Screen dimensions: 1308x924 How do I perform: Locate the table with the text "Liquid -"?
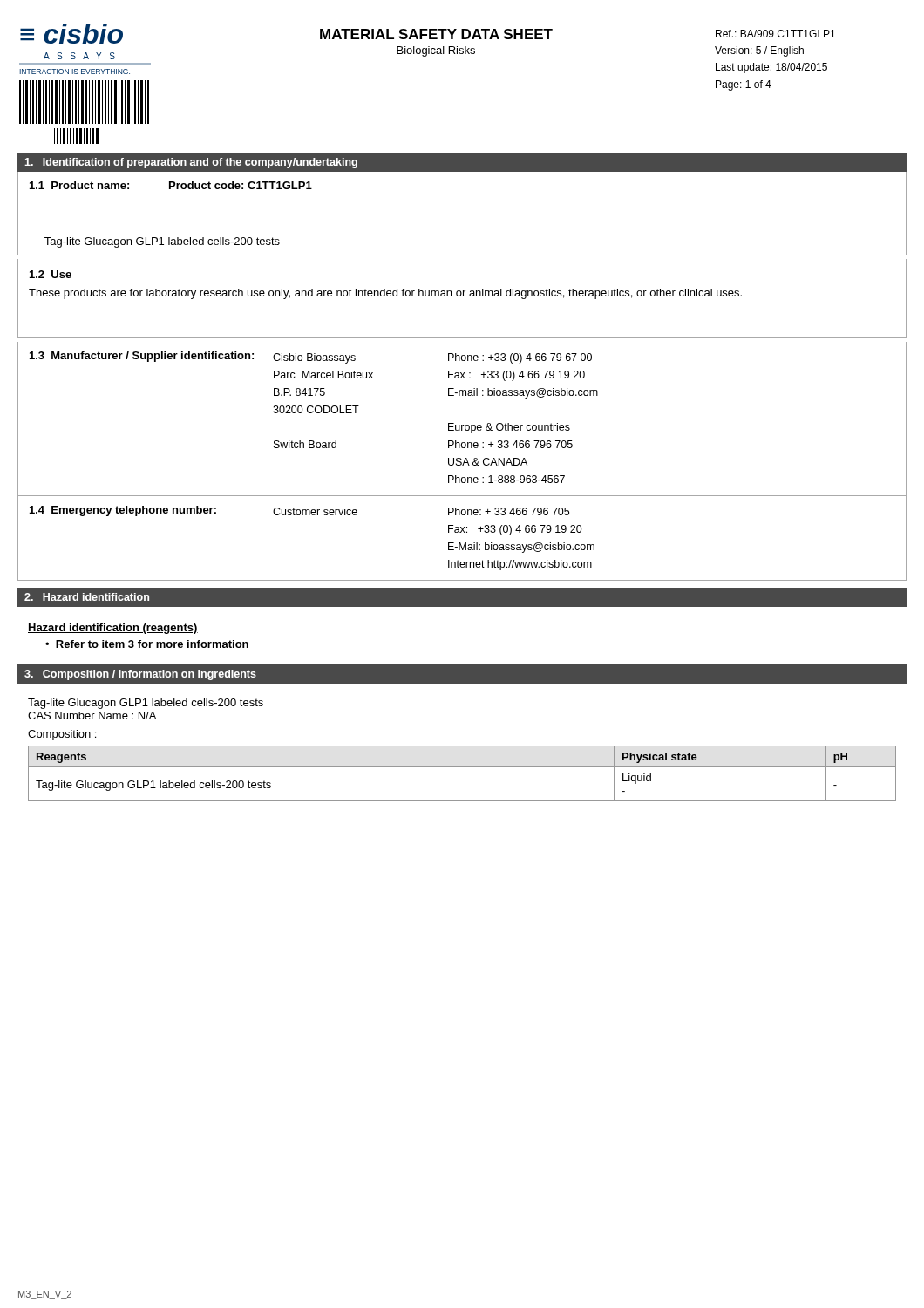462,773
